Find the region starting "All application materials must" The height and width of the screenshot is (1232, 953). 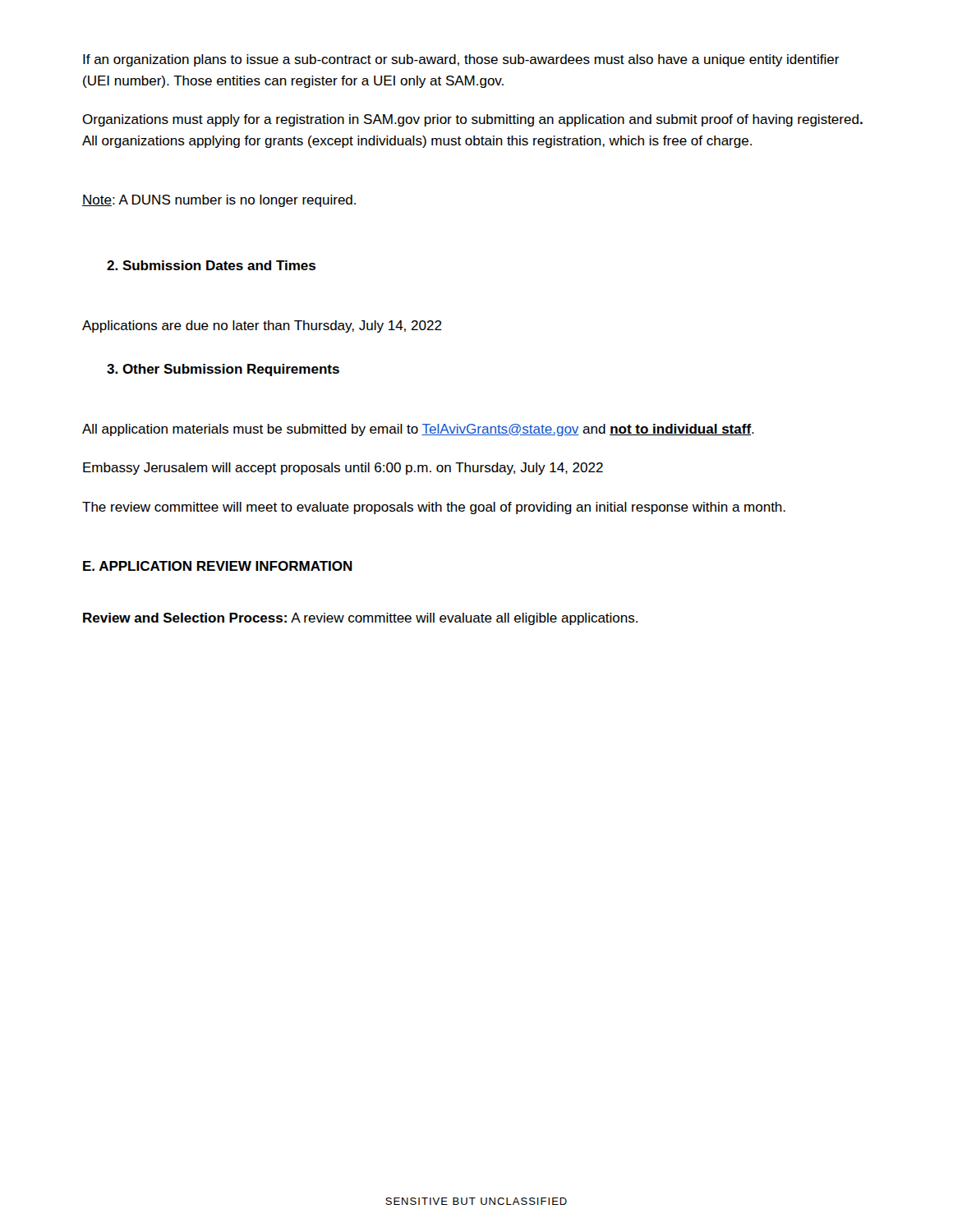[x=419, y=429]
